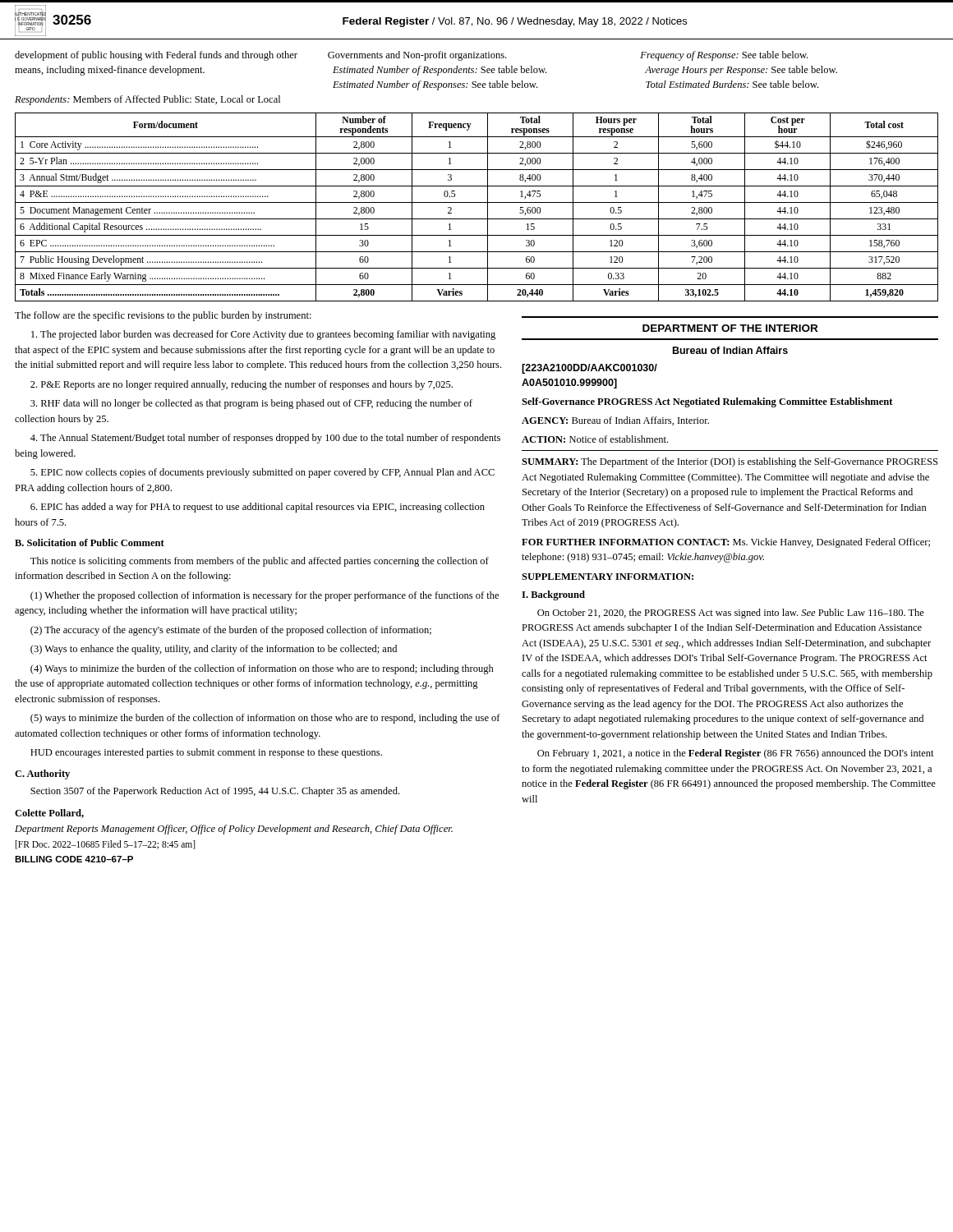Click where it says "I. Background"
953x1232 pixels.
click(x=553, y=595)
